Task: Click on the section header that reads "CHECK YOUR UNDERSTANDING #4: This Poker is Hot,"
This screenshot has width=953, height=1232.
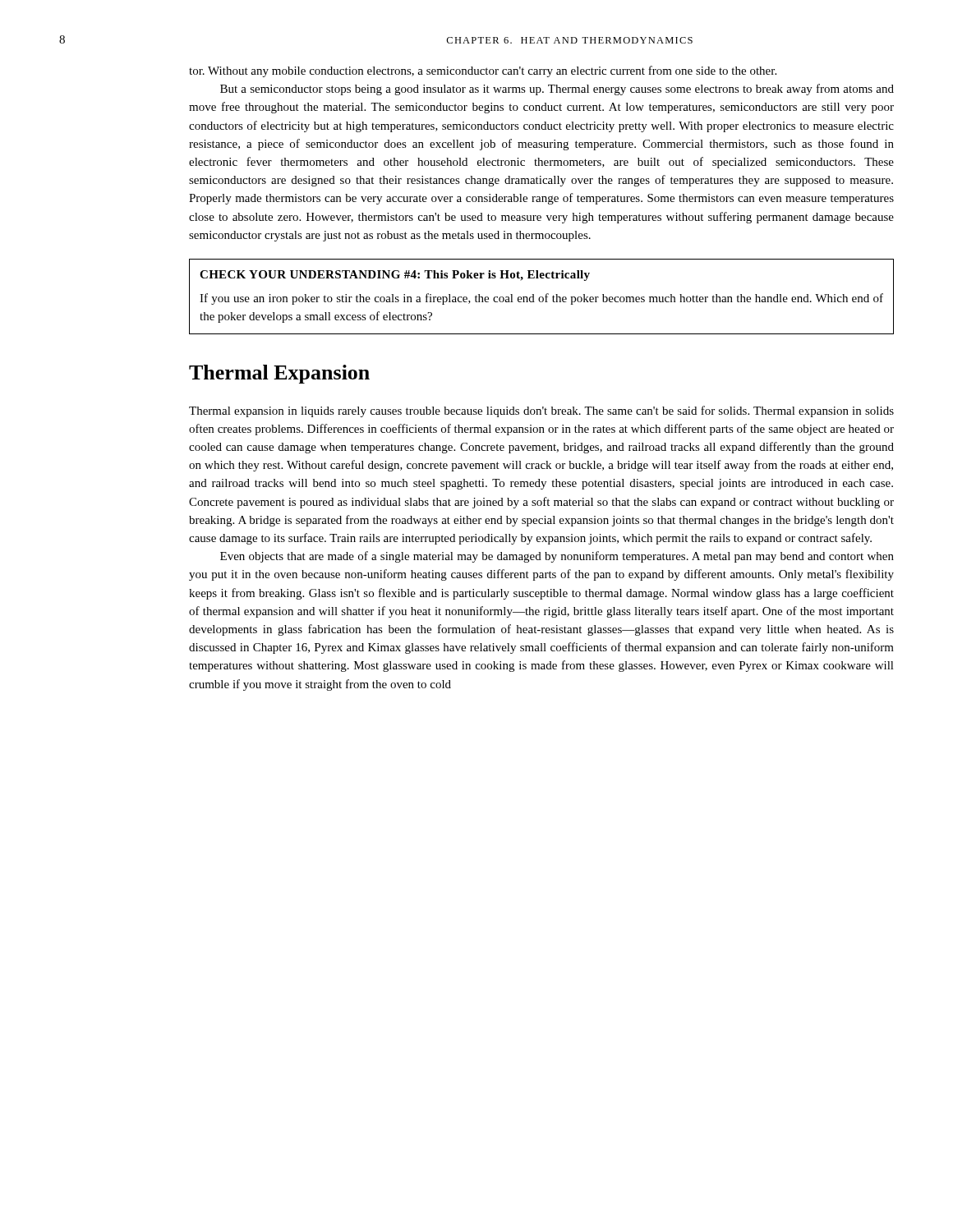Action: pyautogui.click(x=541, y=296)
